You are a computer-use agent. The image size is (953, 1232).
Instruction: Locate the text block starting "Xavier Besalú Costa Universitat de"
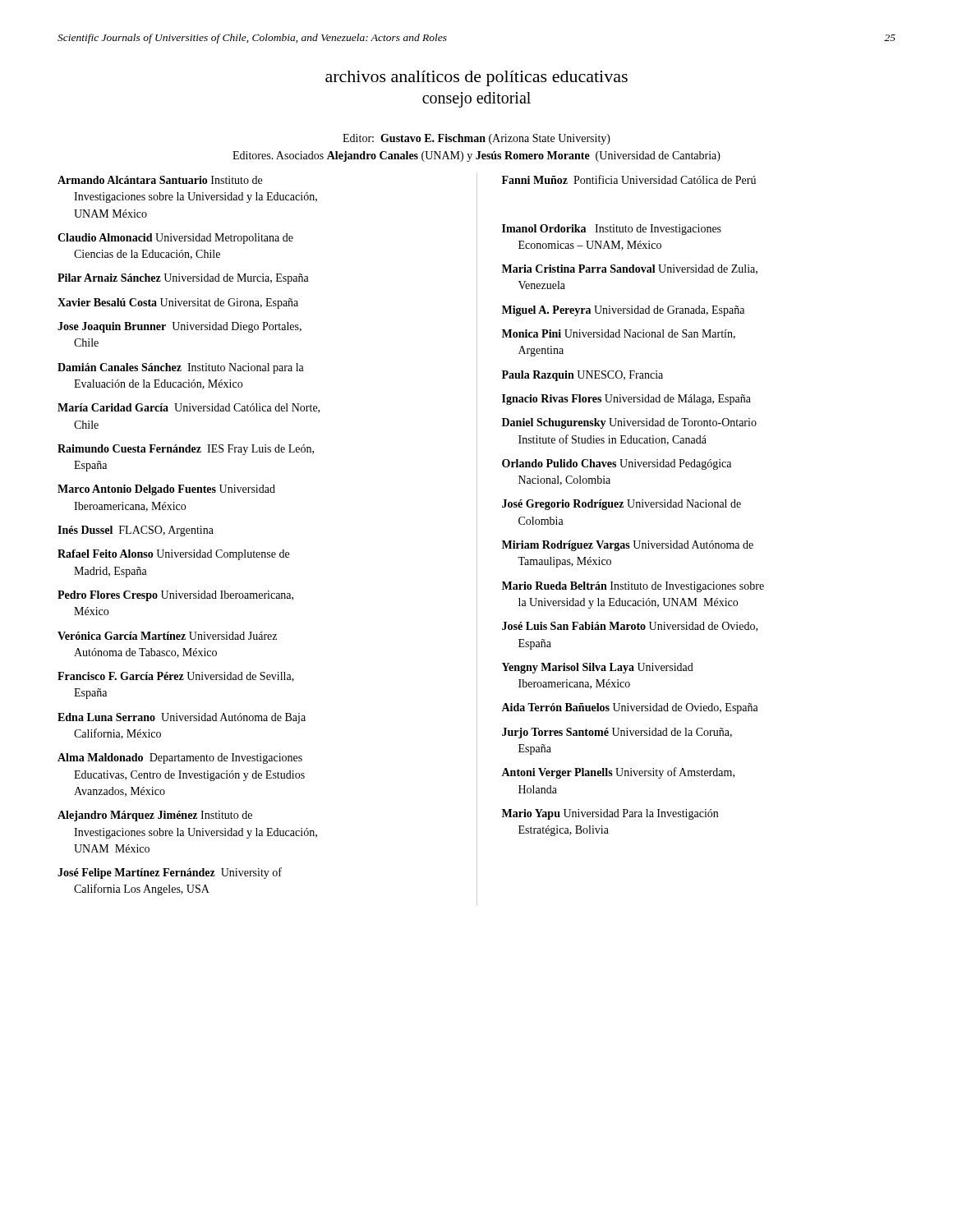coord(254,303)
